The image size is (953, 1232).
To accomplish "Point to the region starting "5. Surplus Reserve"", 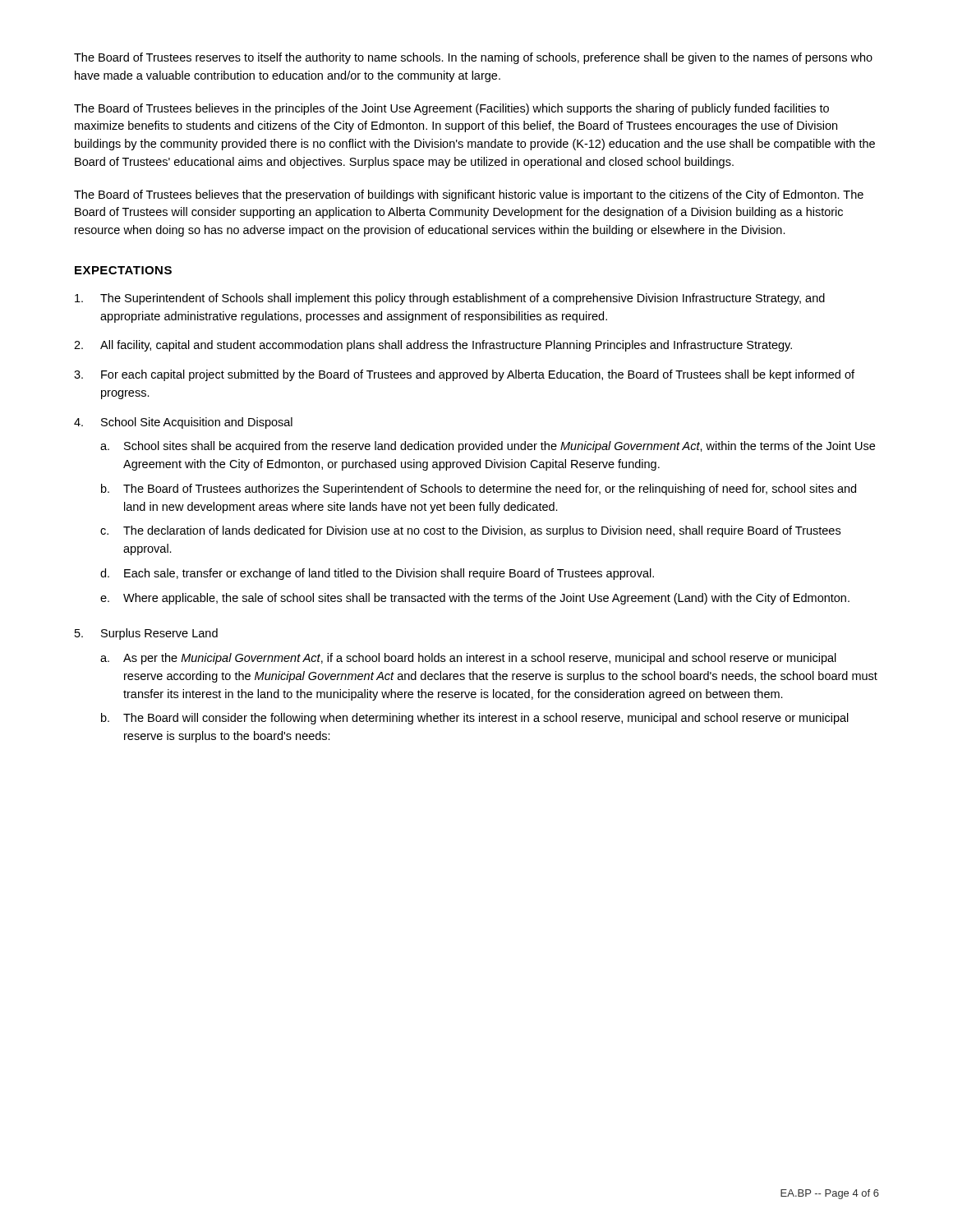I will pyautogui.click(x=476, y=689).
